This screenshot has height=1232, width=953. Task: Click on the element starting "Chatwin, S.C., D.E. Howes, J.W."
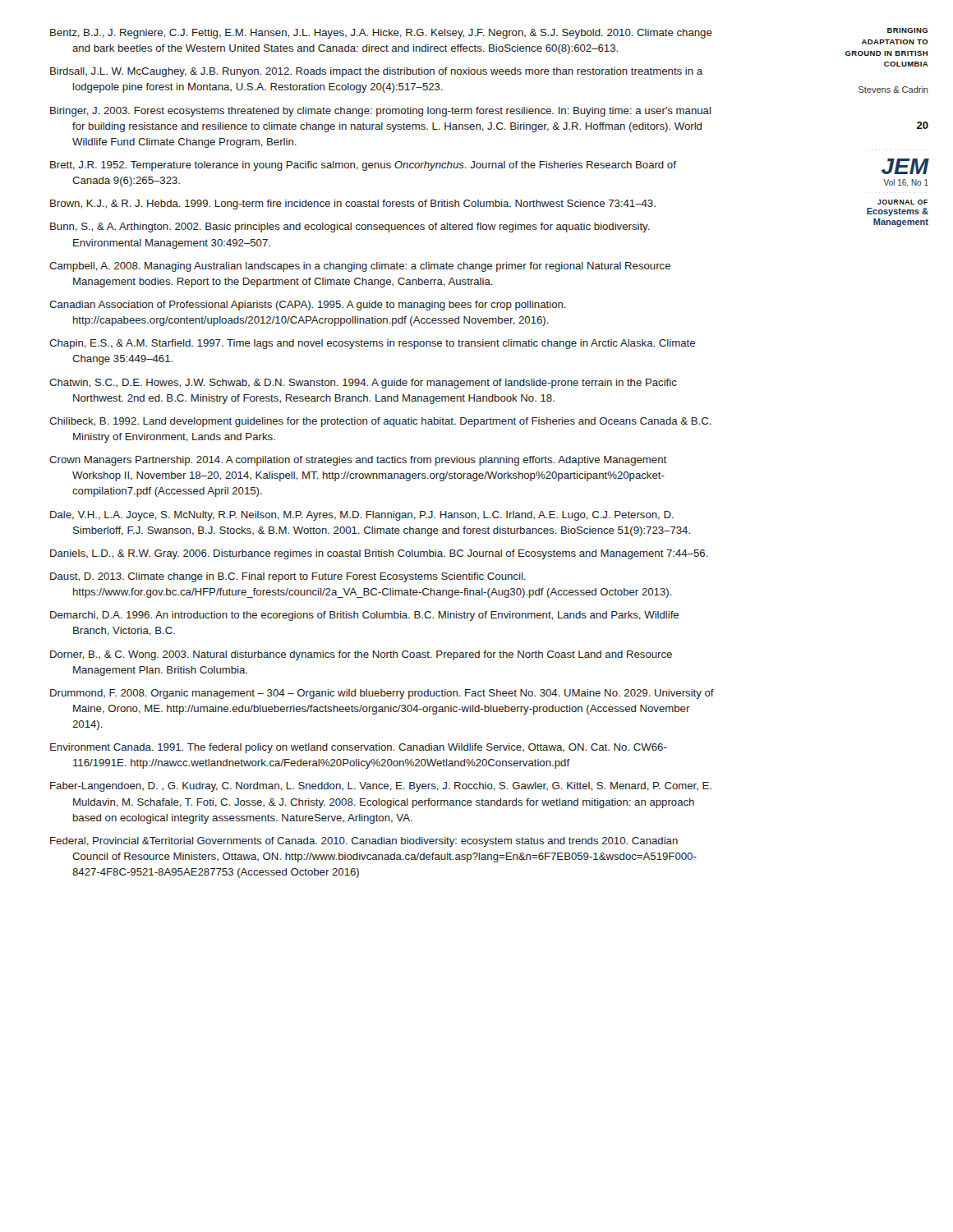pyautogui.click(x=363, y=390)
